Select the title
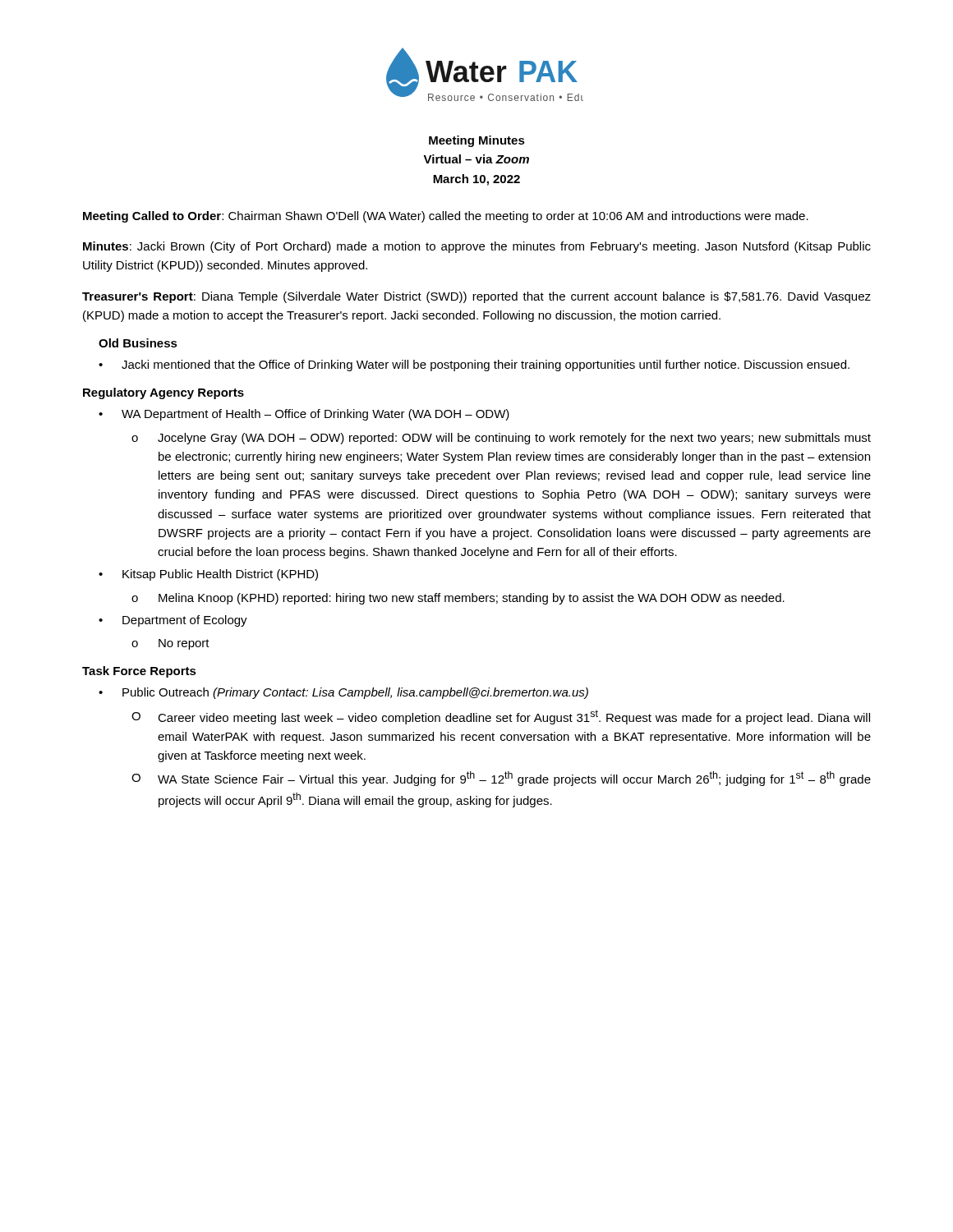 (x=476, y=159)
